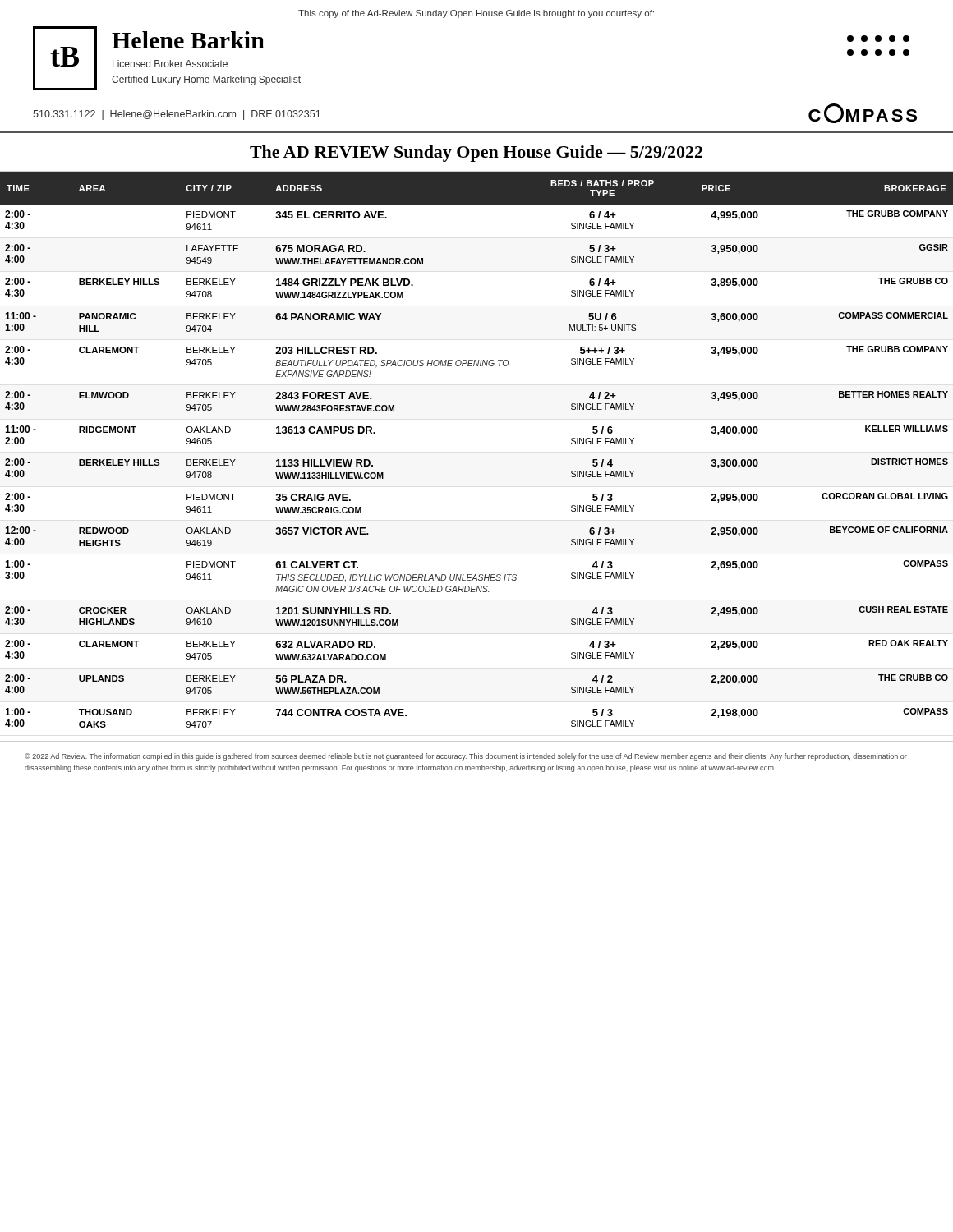
Task: Locate the footnote
Action: tap(466, 762)
